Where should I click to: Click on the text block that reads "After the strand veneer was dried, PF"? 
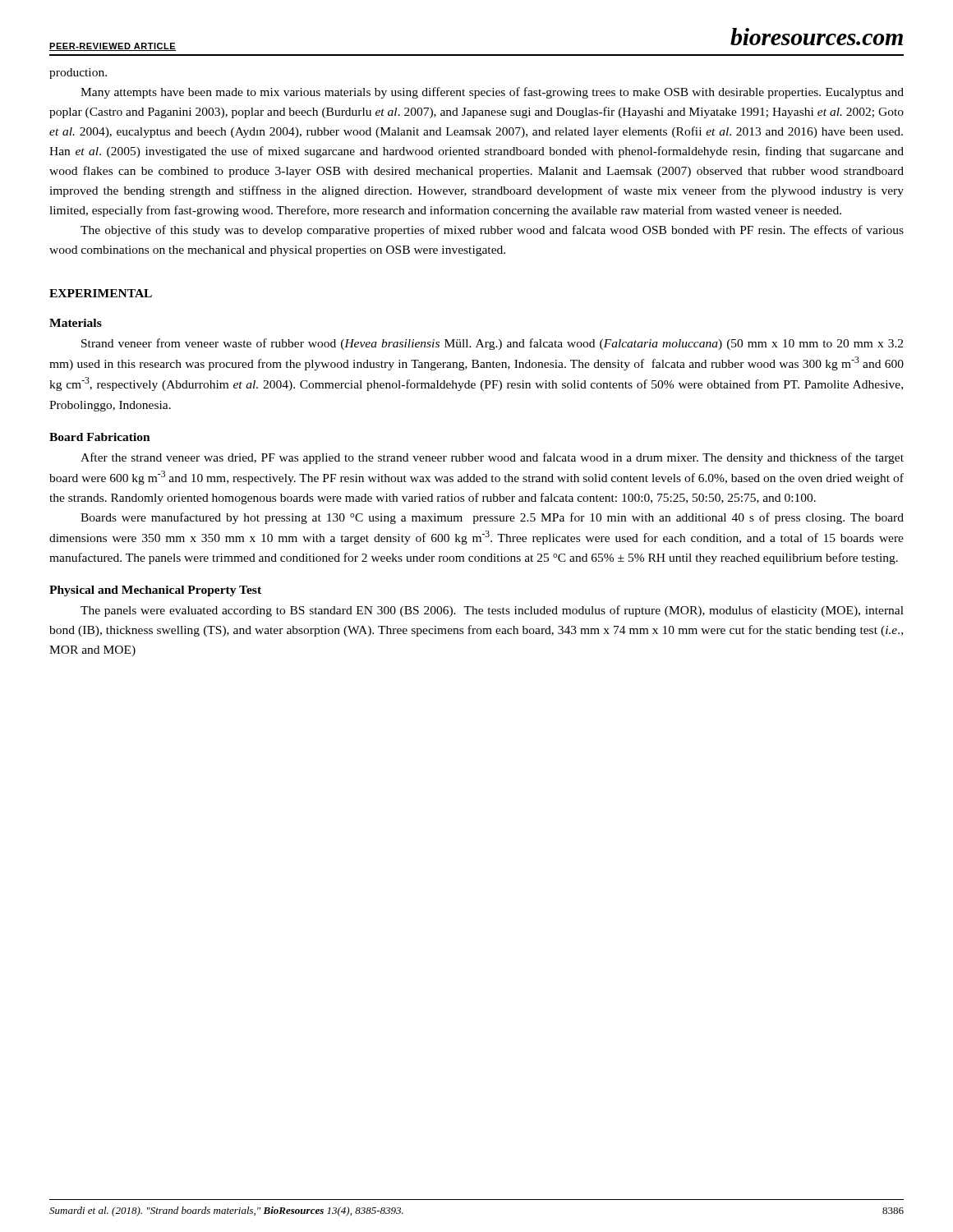coord(476,507)
